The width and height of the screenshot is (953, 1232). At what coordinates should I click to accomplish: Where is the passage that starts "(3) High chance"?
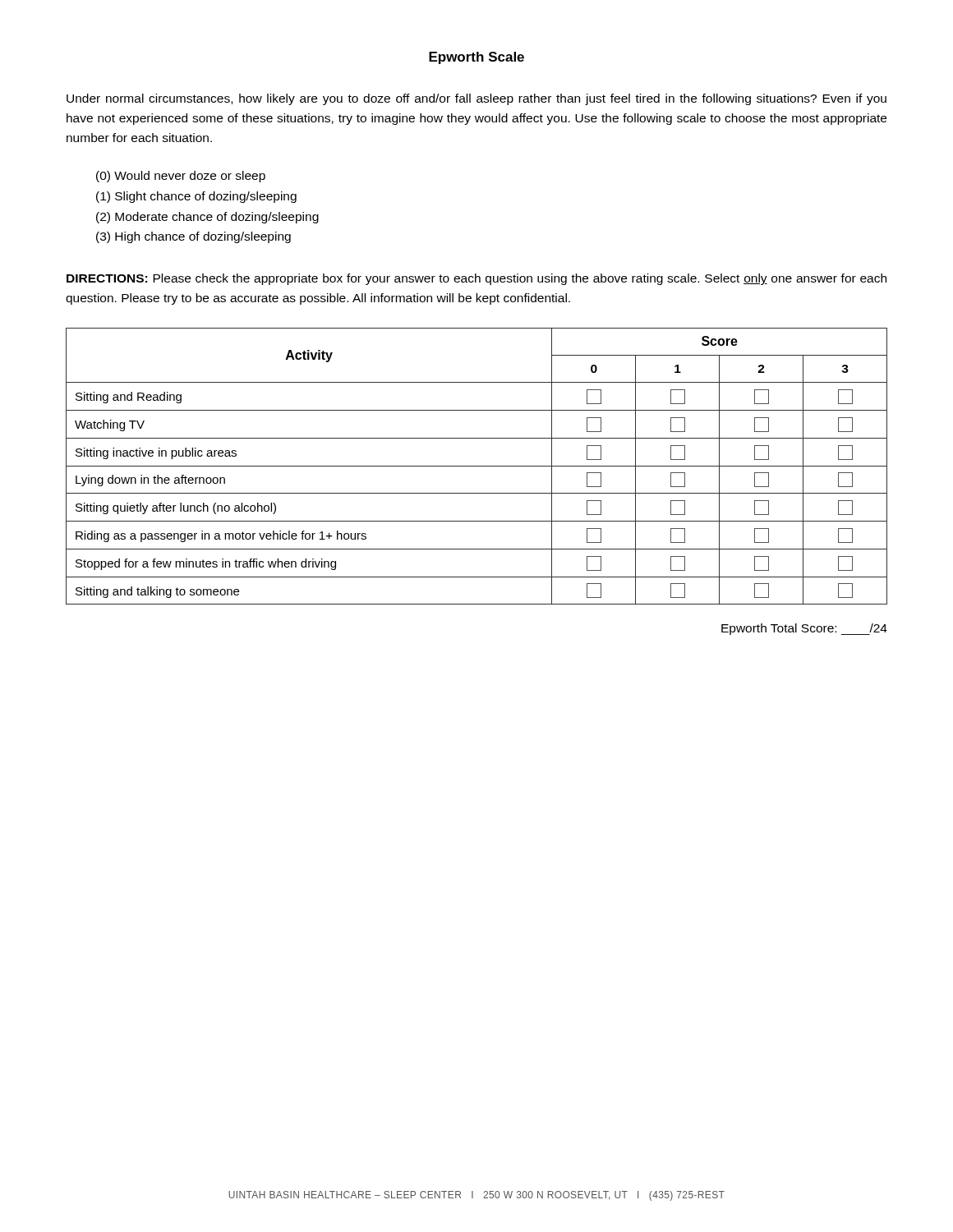click(193, 236)
